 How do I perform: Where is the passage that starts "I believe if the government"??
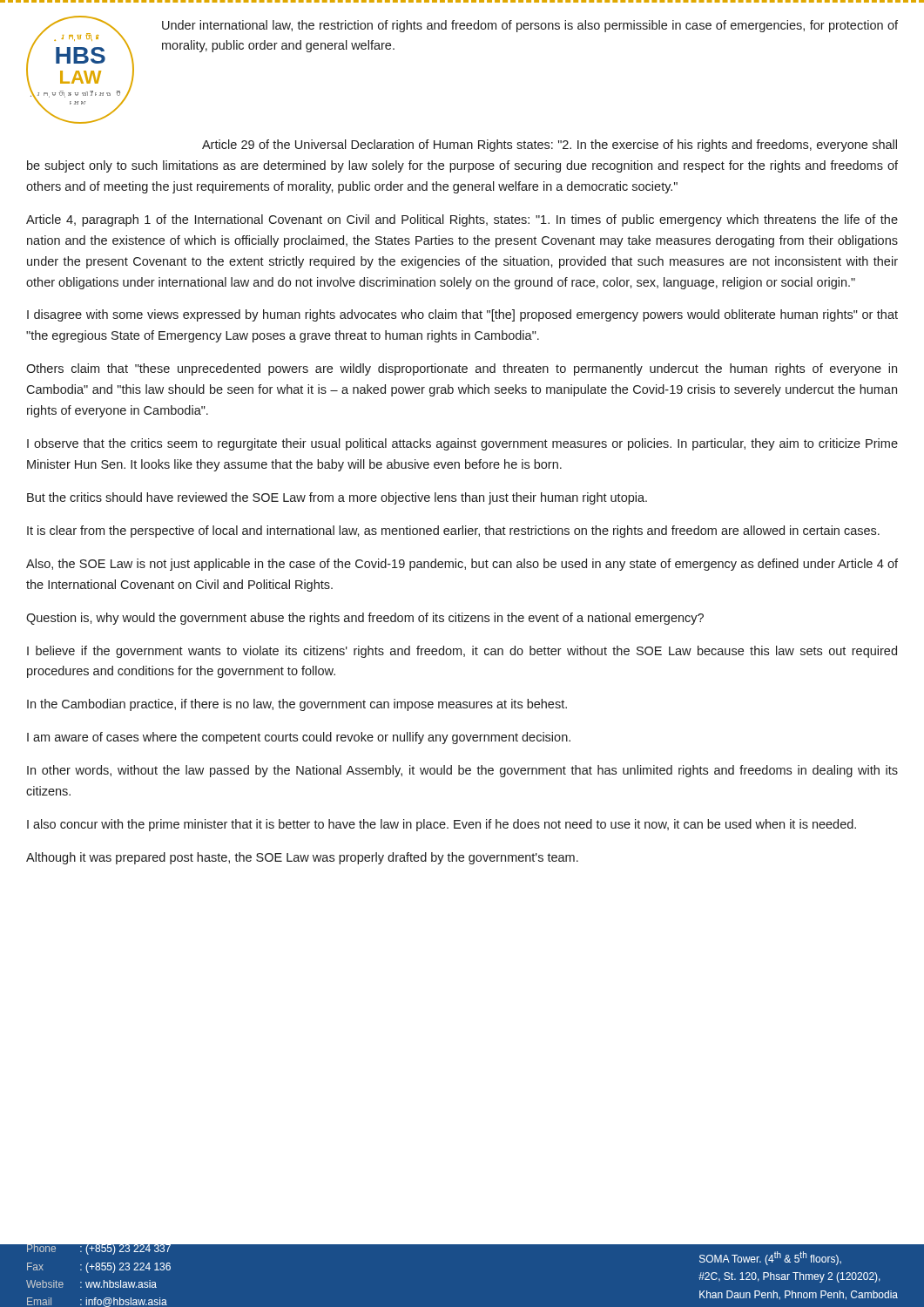462,661
